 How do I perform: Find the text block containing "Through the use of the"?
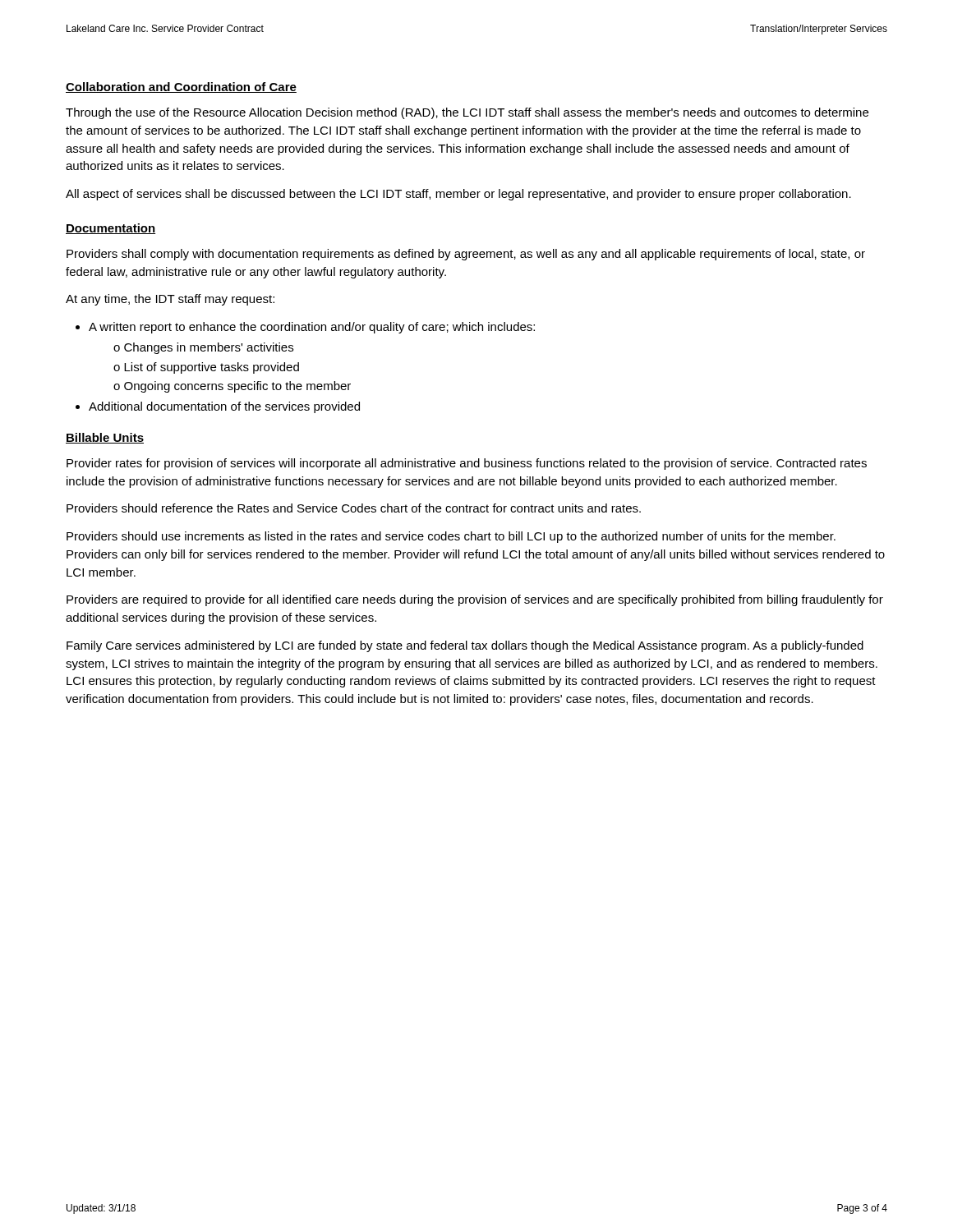467,139
